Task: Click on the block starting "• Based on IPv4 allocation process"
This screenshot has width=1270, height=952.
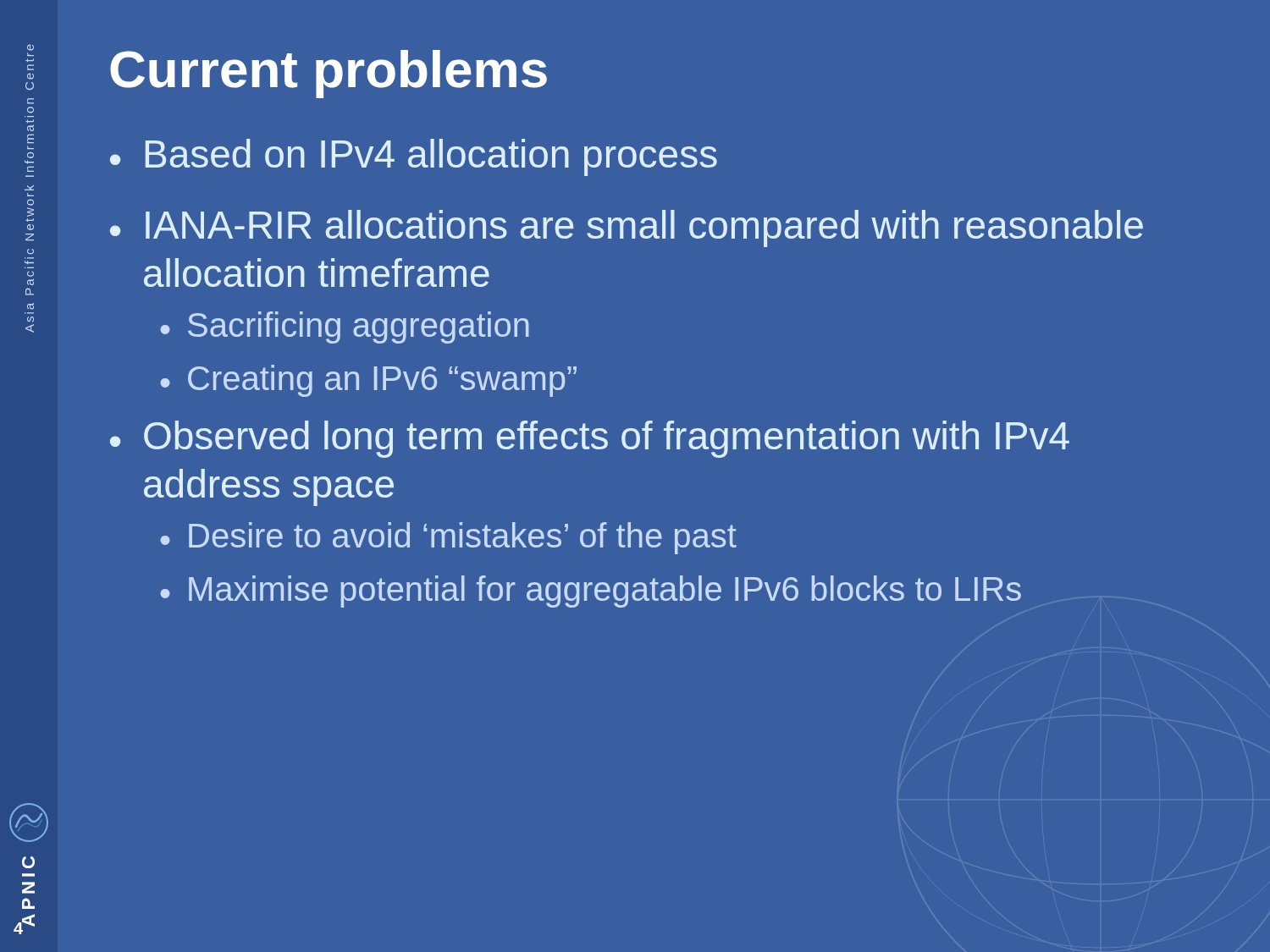Action: tap(413, 157)
